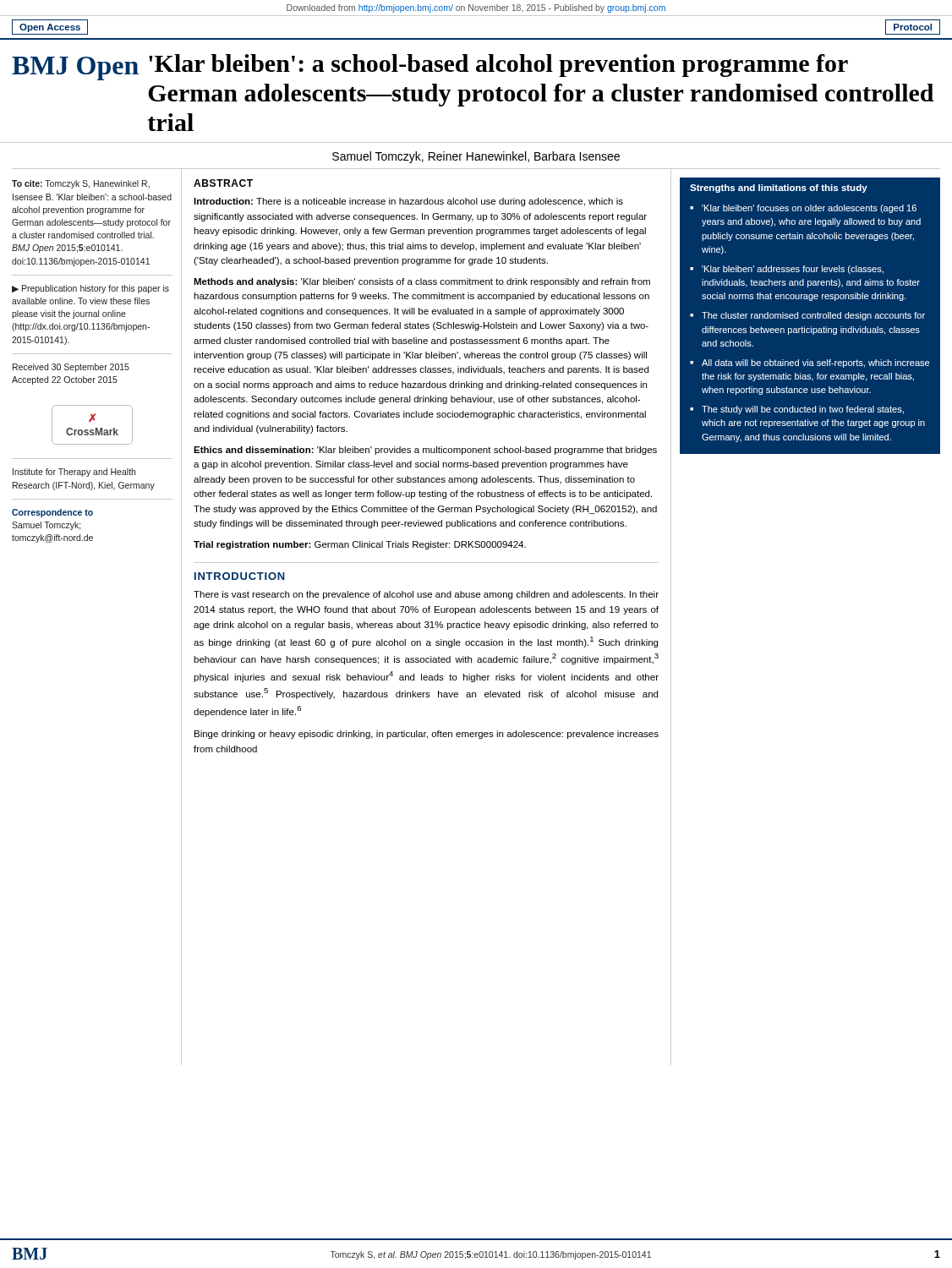Point to the block beginning "To cite: Tomczyk S, Hanewinkel R, Isensee"
952x1268 pixels.
click(92, 222)
